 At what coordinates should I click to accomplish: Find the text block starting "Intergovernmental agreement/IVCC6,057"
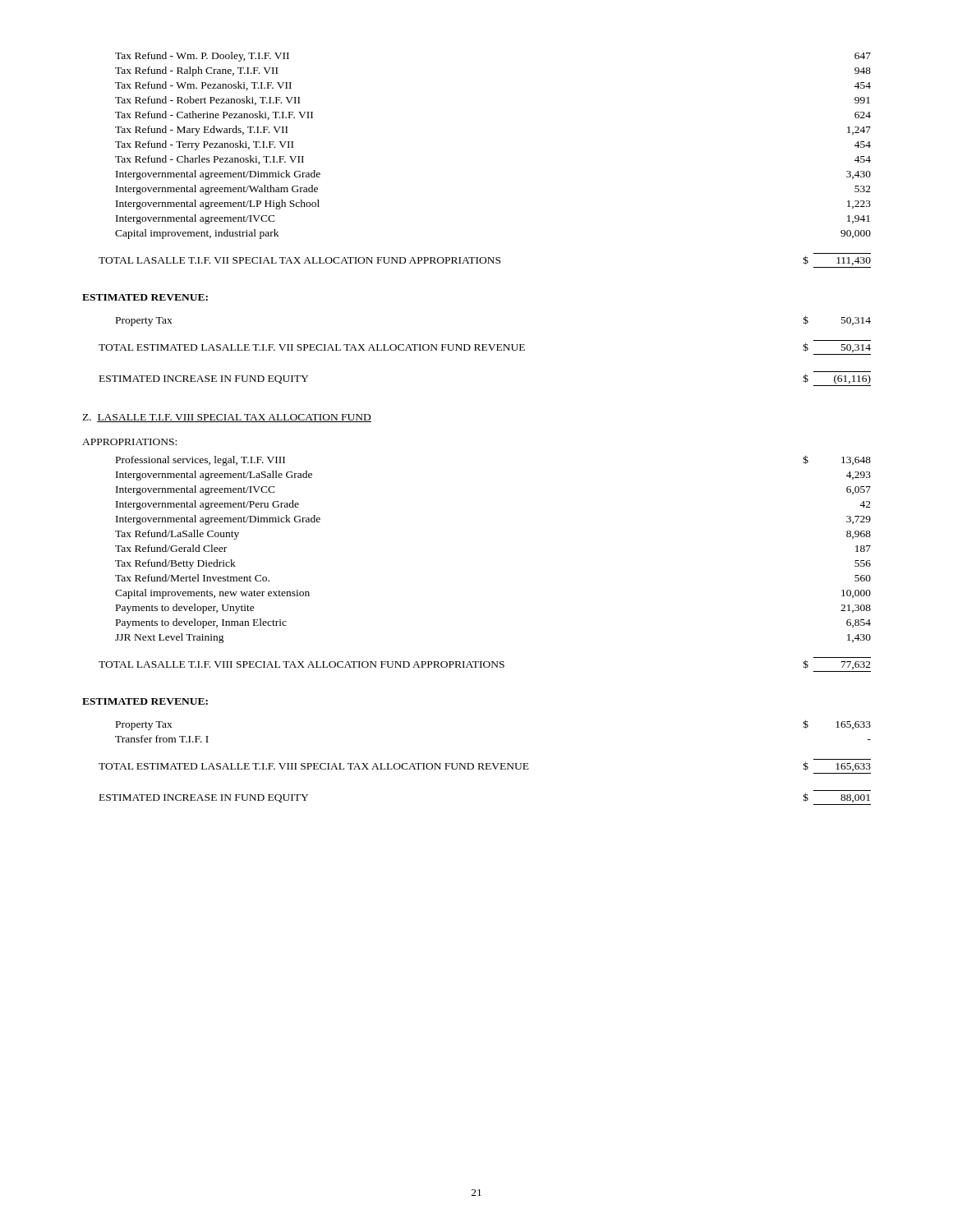click(195, 490)
